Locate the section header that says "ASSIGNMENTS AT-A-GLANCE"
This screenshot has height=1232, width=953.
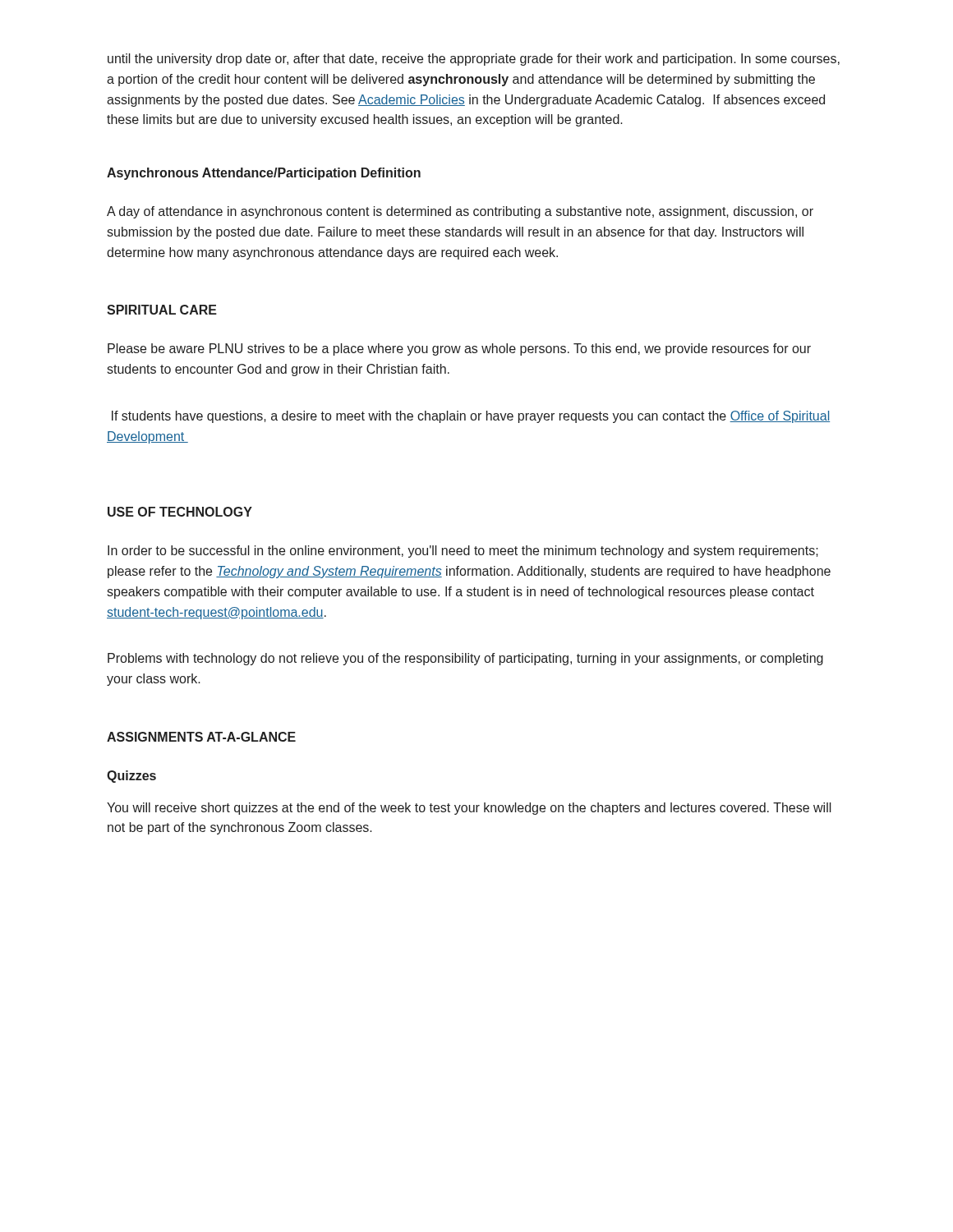point(201,738)
